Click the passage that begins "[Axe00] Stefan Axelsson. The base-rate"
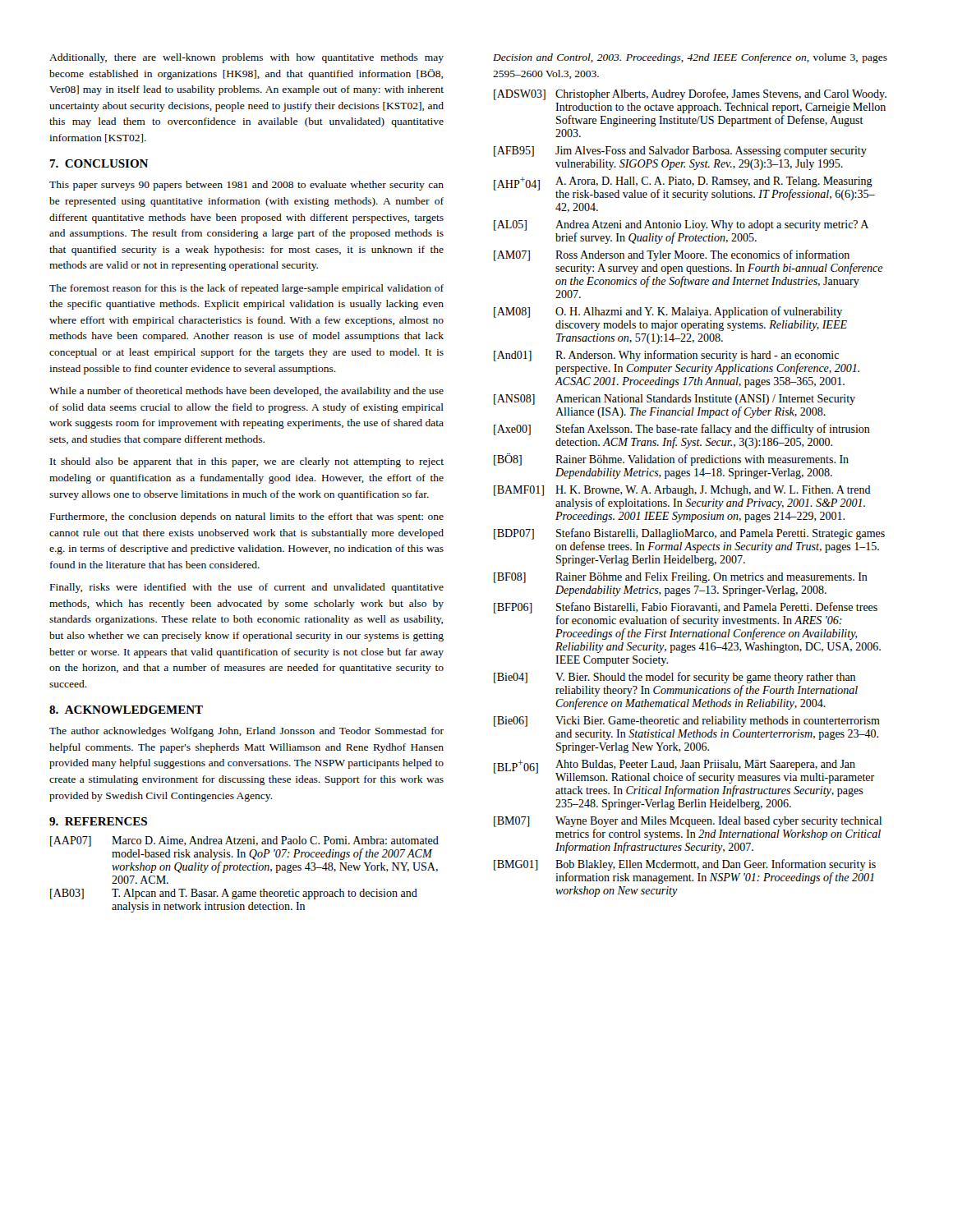 coord(690,436)
